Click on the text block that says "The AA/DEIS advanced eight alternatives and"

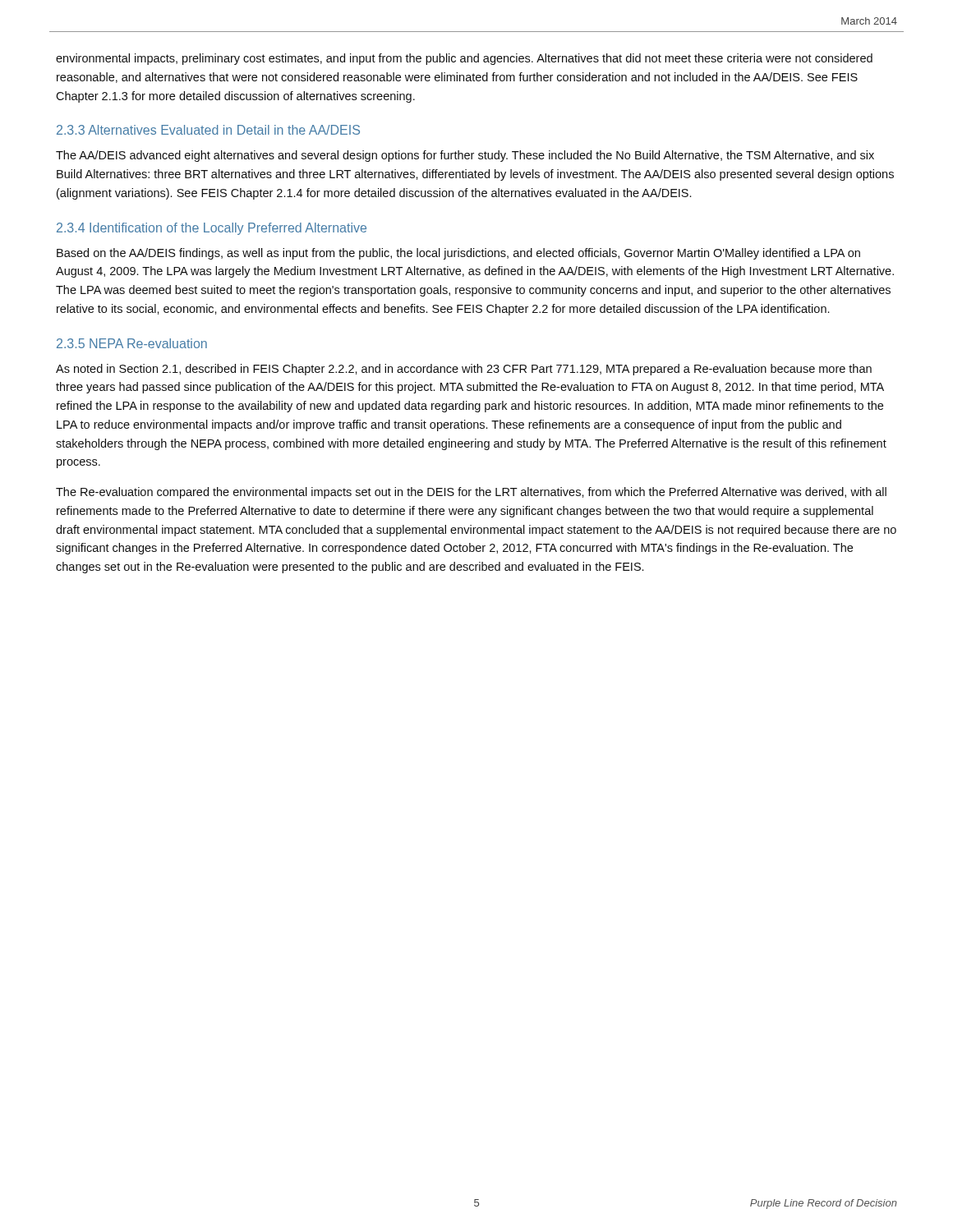476,174
